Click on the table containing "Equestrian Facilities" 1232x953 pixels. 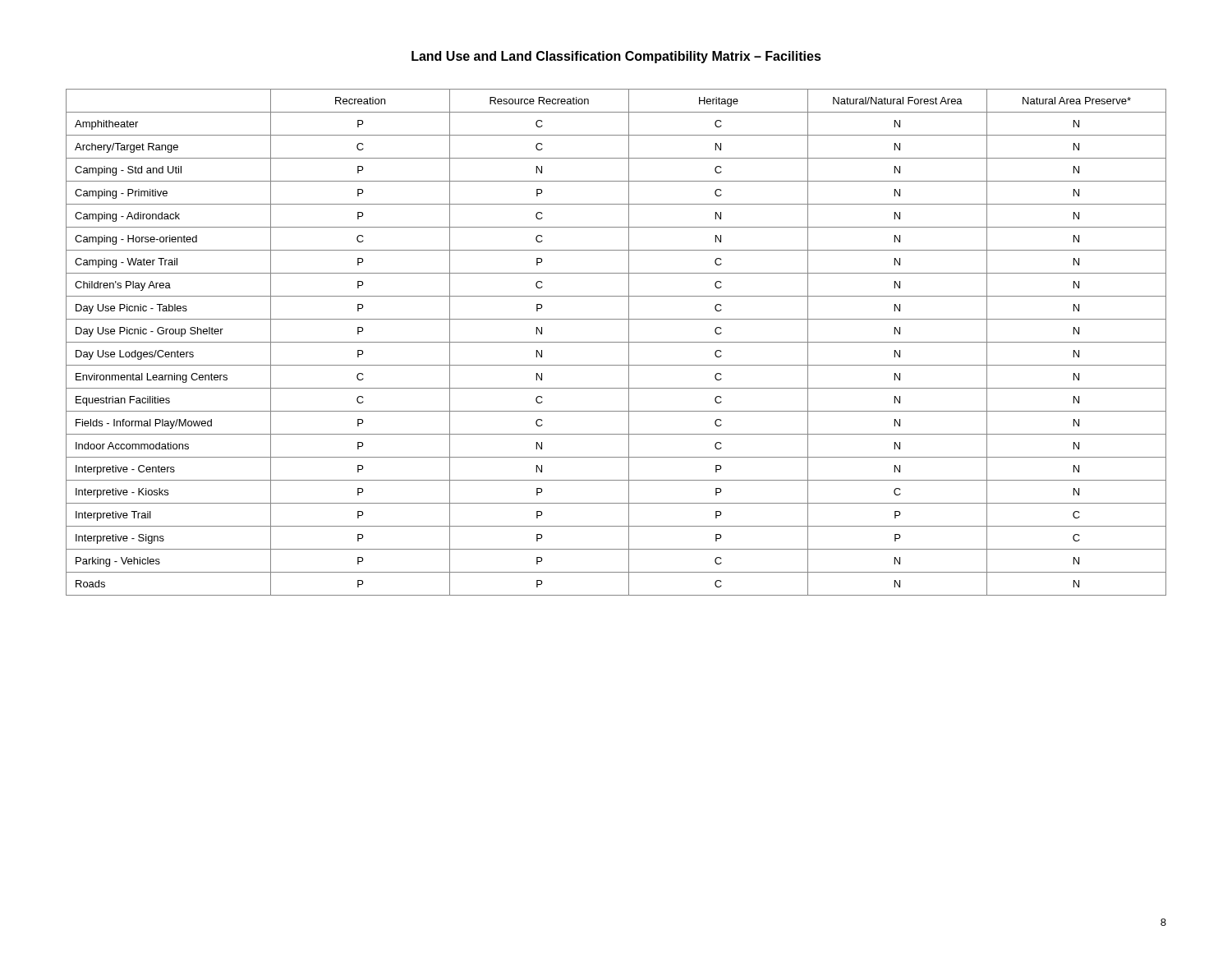[x=616, y=342]
